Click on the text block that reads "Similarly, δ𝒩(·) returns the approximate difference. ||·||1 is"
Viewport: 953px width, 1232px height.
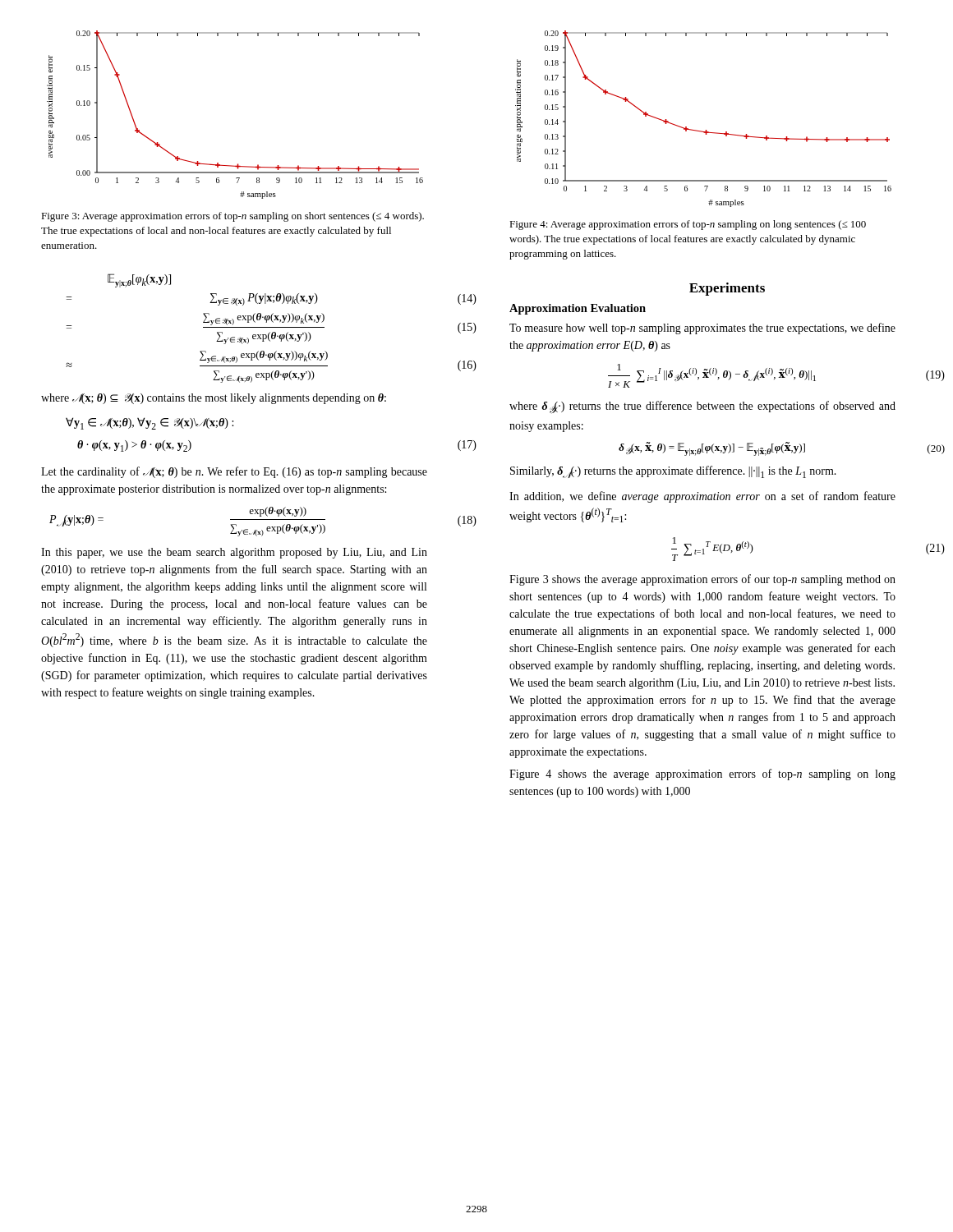673,473
